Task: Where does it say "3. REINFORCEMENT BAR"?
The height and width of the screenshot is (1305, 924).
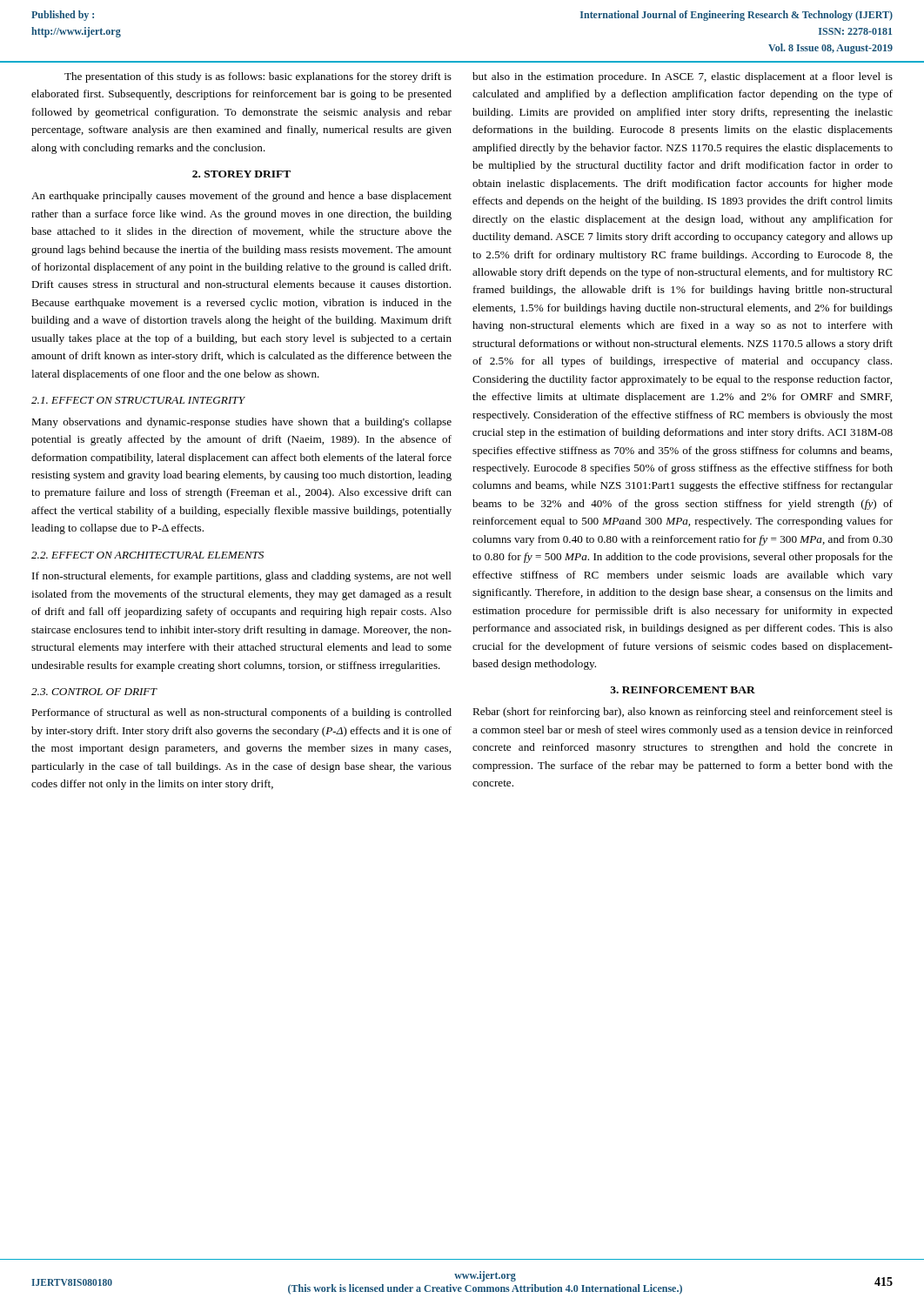Action: (x=683, y=690)
